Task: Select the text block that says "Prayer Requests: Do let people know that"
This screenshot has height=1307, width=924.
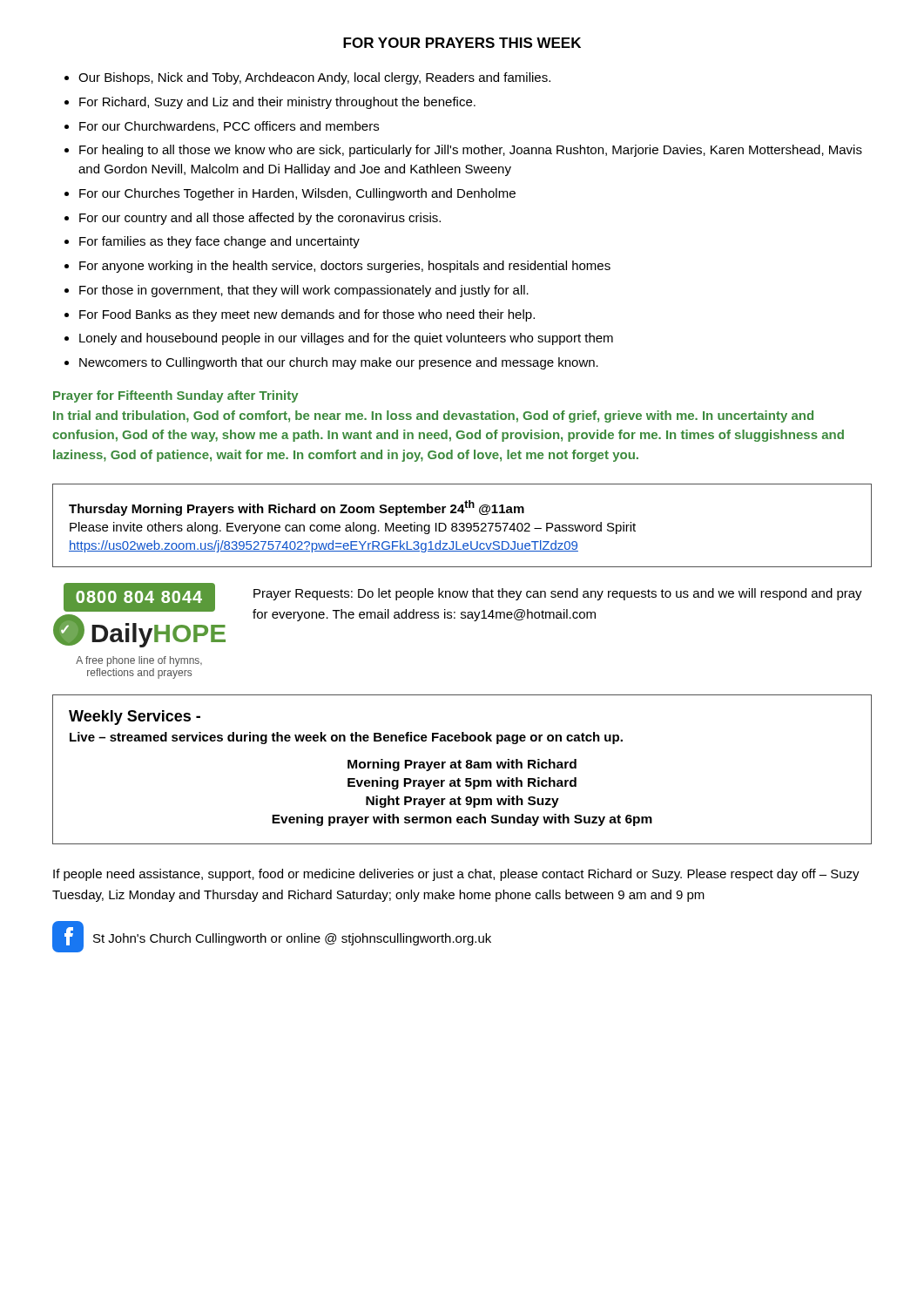Action: (x=557, y=604)
